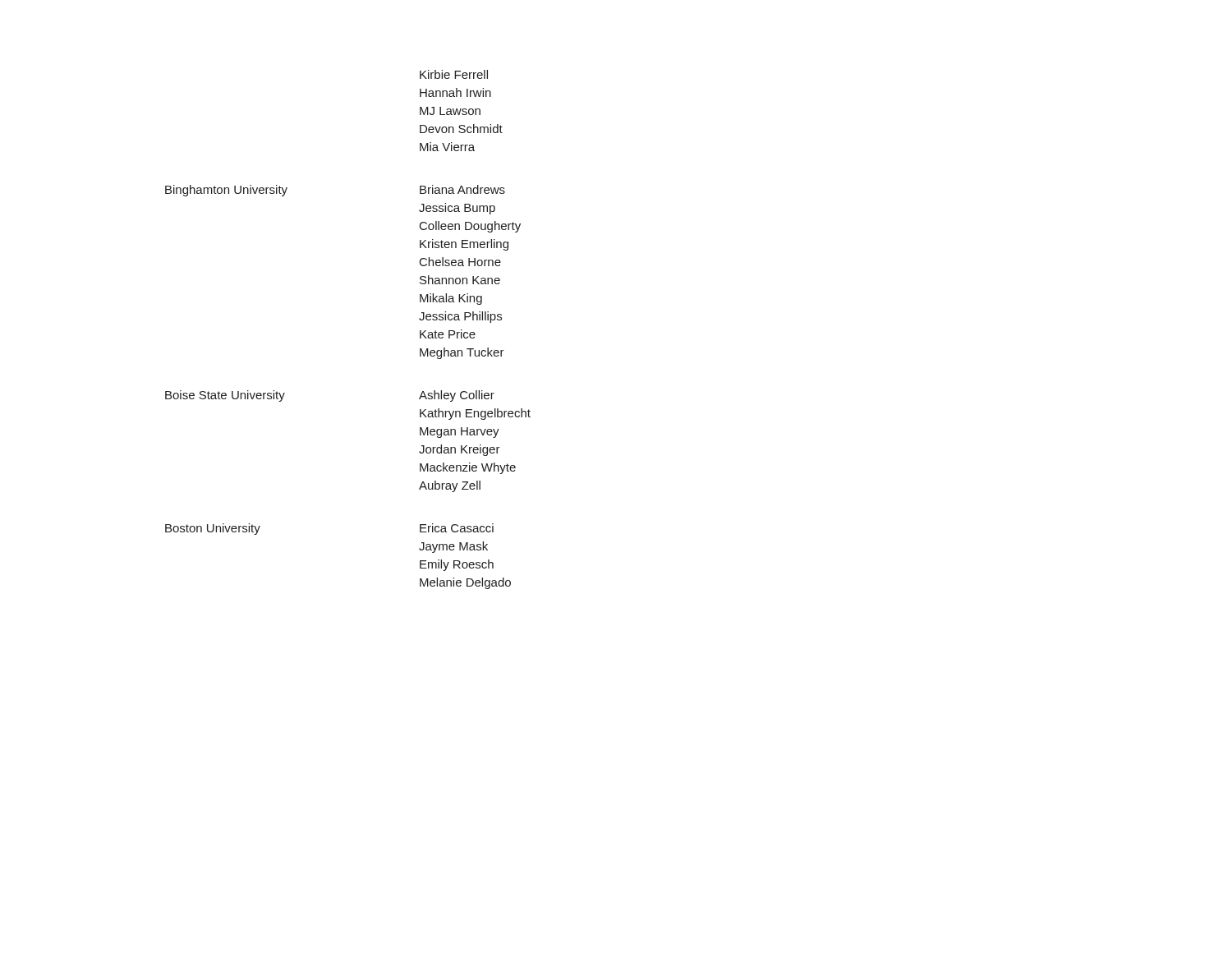Find the text that says "Boston University"
Screen dimensions: 953x1232
(x=212, y=528)
